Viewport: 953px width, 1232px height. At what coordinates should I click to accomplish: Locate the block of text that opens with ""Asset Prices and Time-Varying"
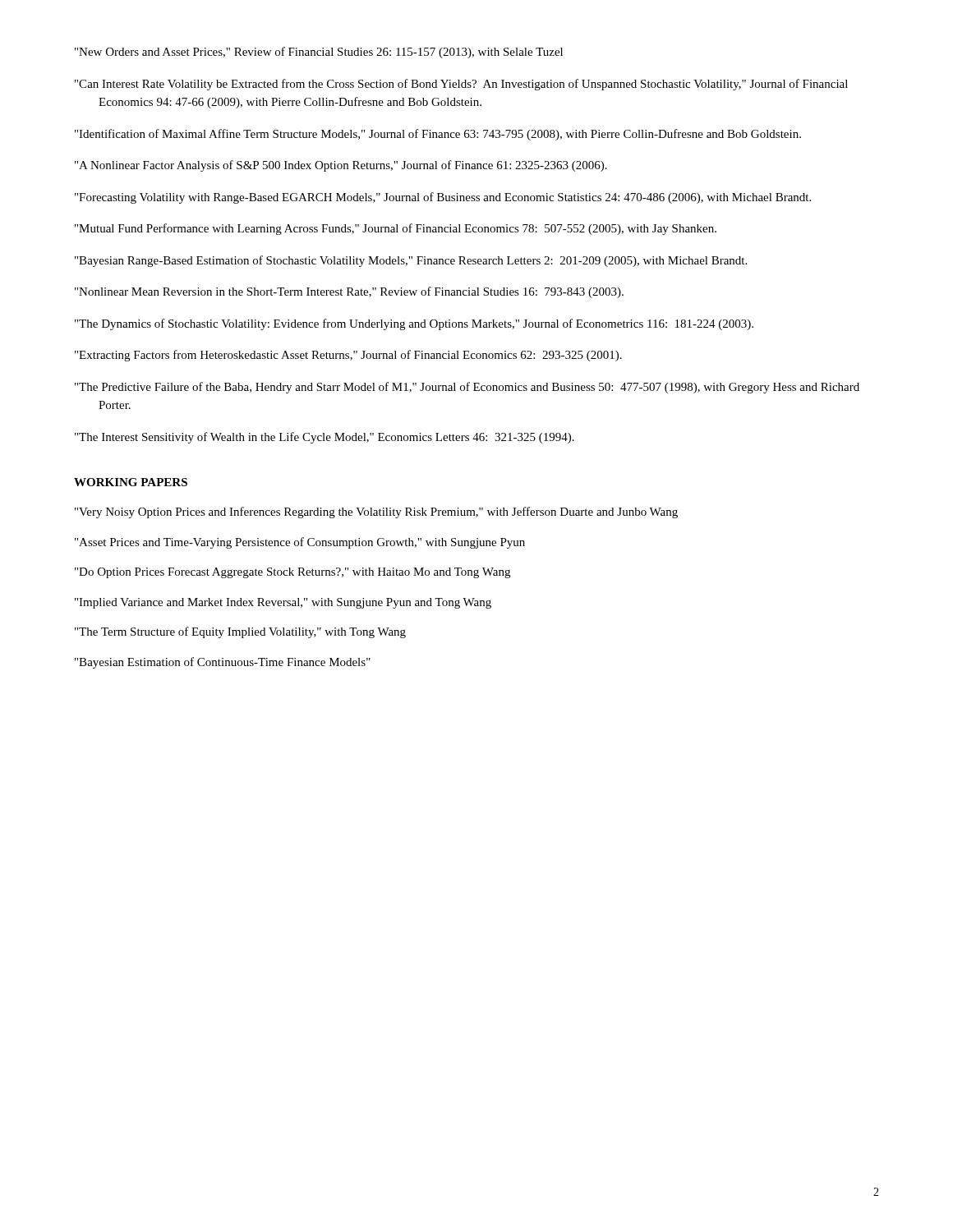[x=300, y=542]
